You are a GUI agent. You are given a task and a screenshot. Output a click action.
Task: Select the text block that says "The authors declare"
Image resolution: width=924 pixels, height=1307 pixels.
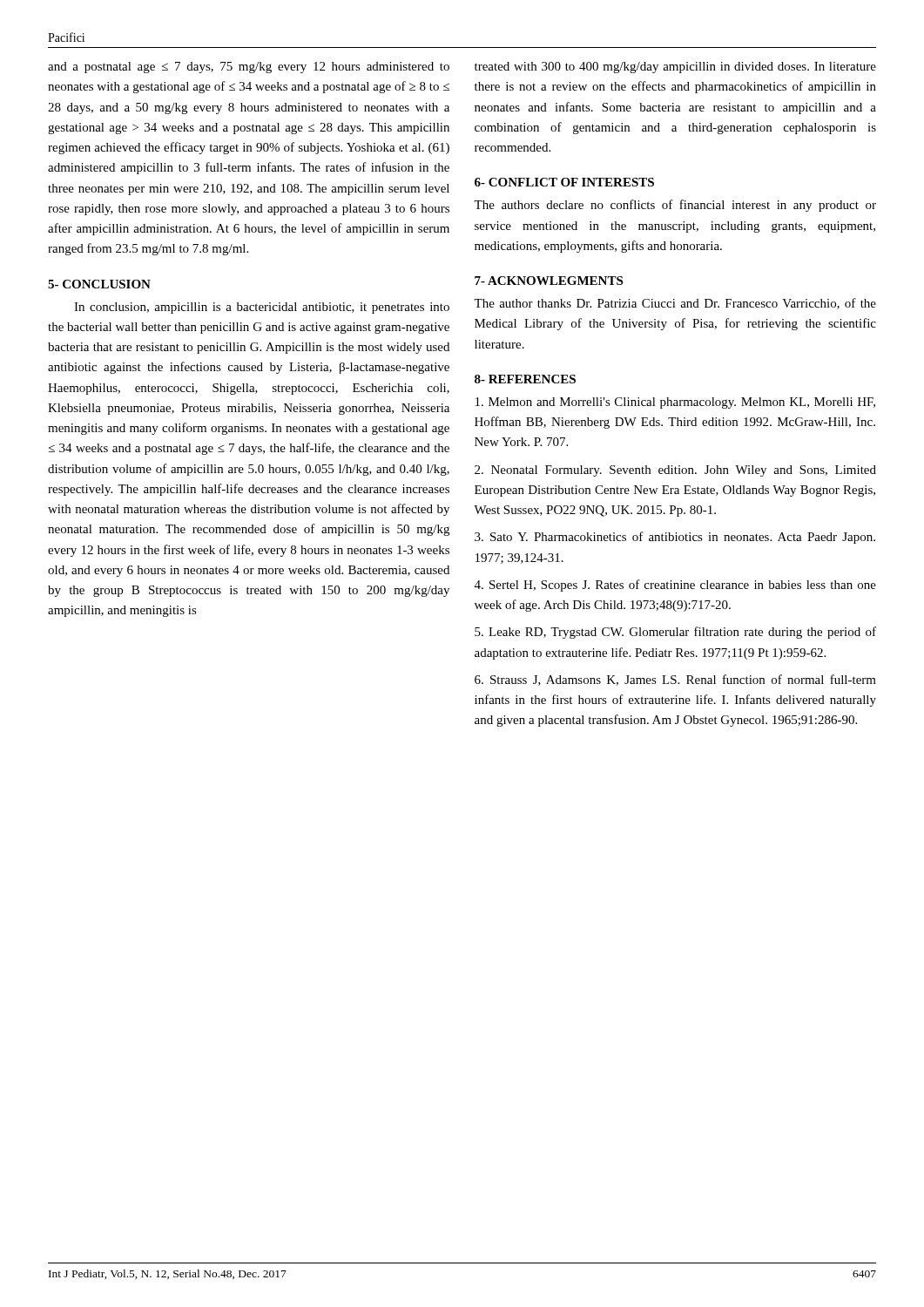point(675,226)
